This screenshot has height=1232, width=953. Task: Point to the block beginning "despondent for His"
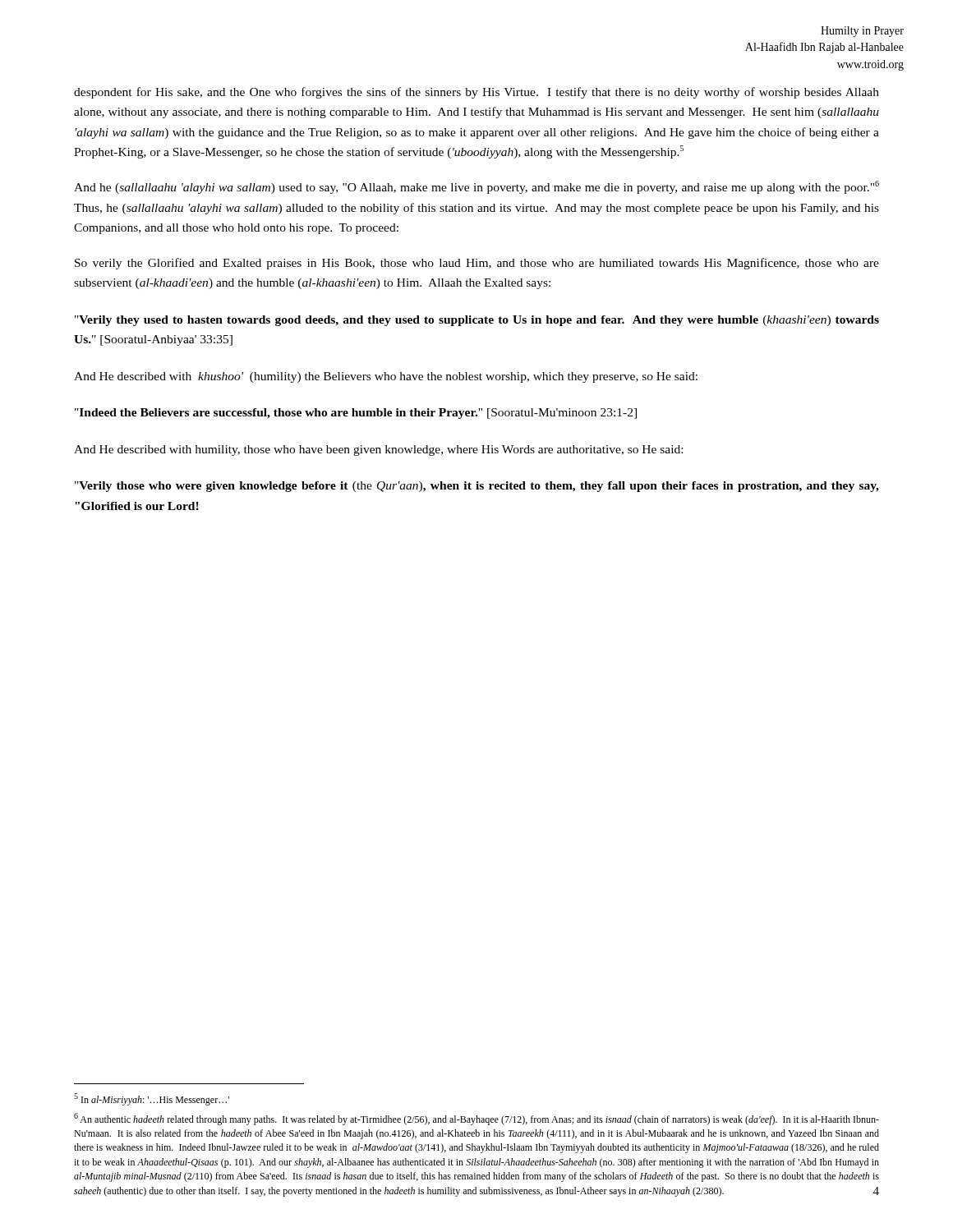[x=476, y=122]
